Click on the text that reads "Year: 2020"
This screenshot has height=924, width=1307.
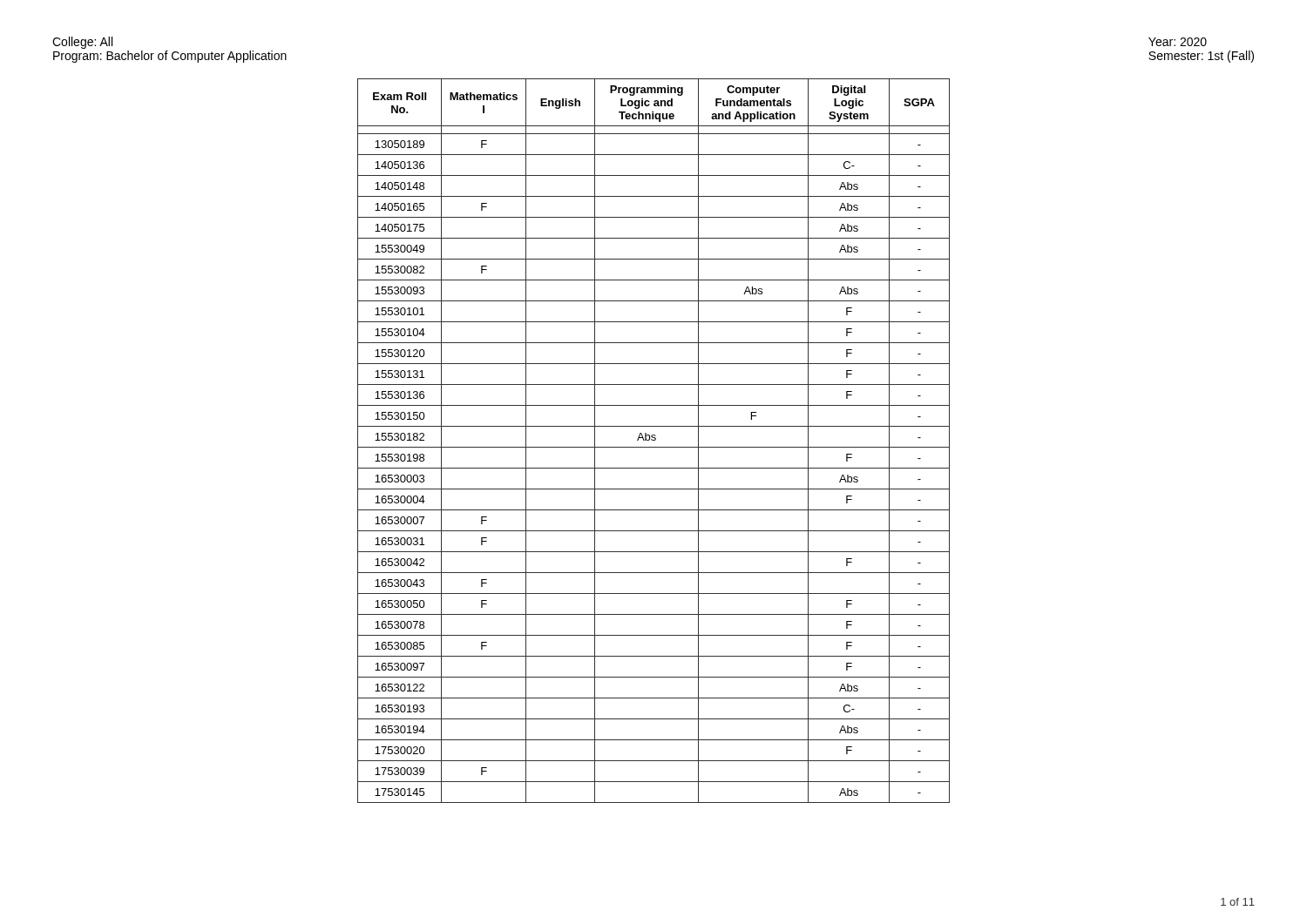[1178, 42]
